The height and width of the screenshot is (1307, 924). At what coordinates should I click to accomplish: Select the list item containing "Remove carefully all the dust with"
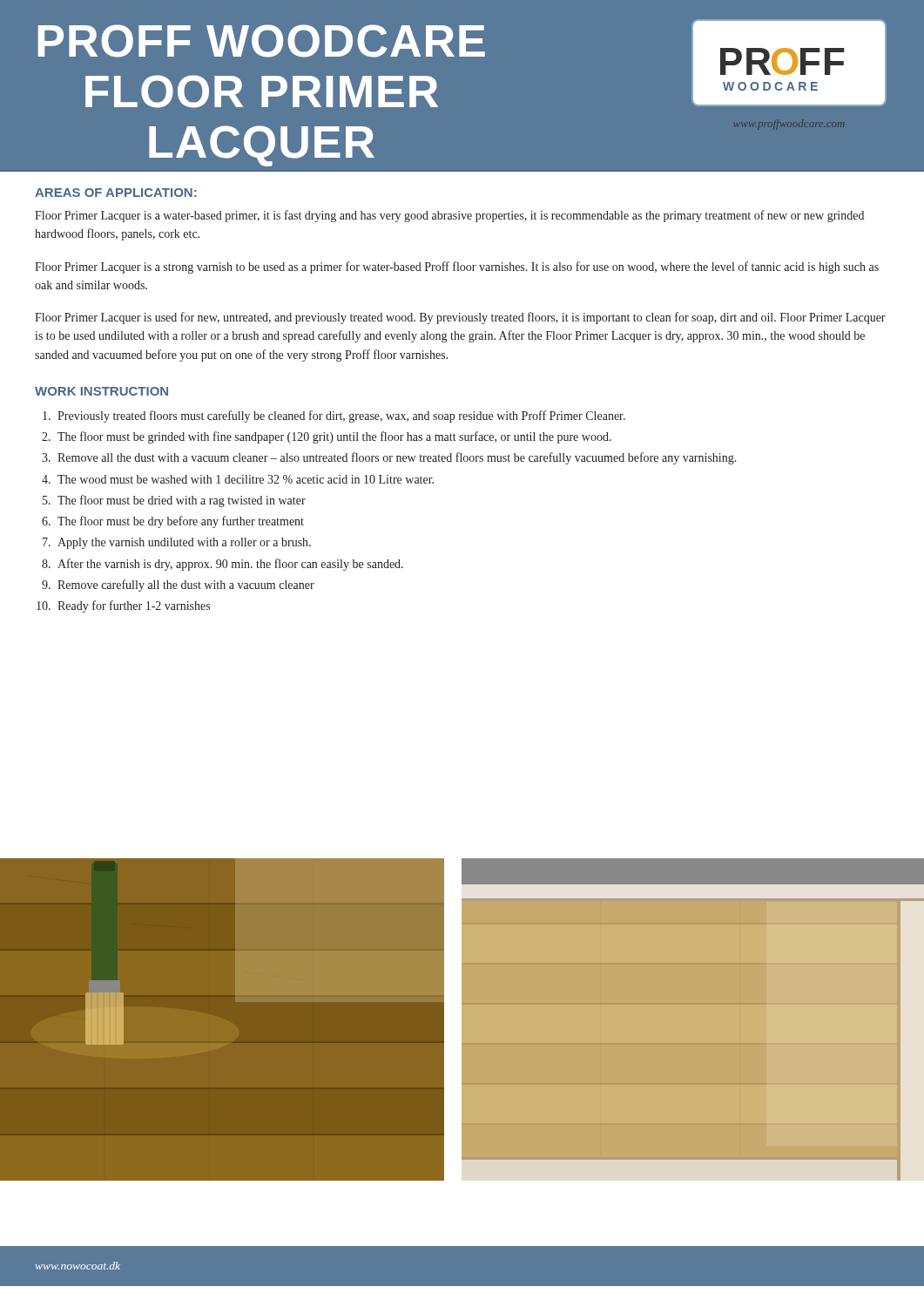186,585
